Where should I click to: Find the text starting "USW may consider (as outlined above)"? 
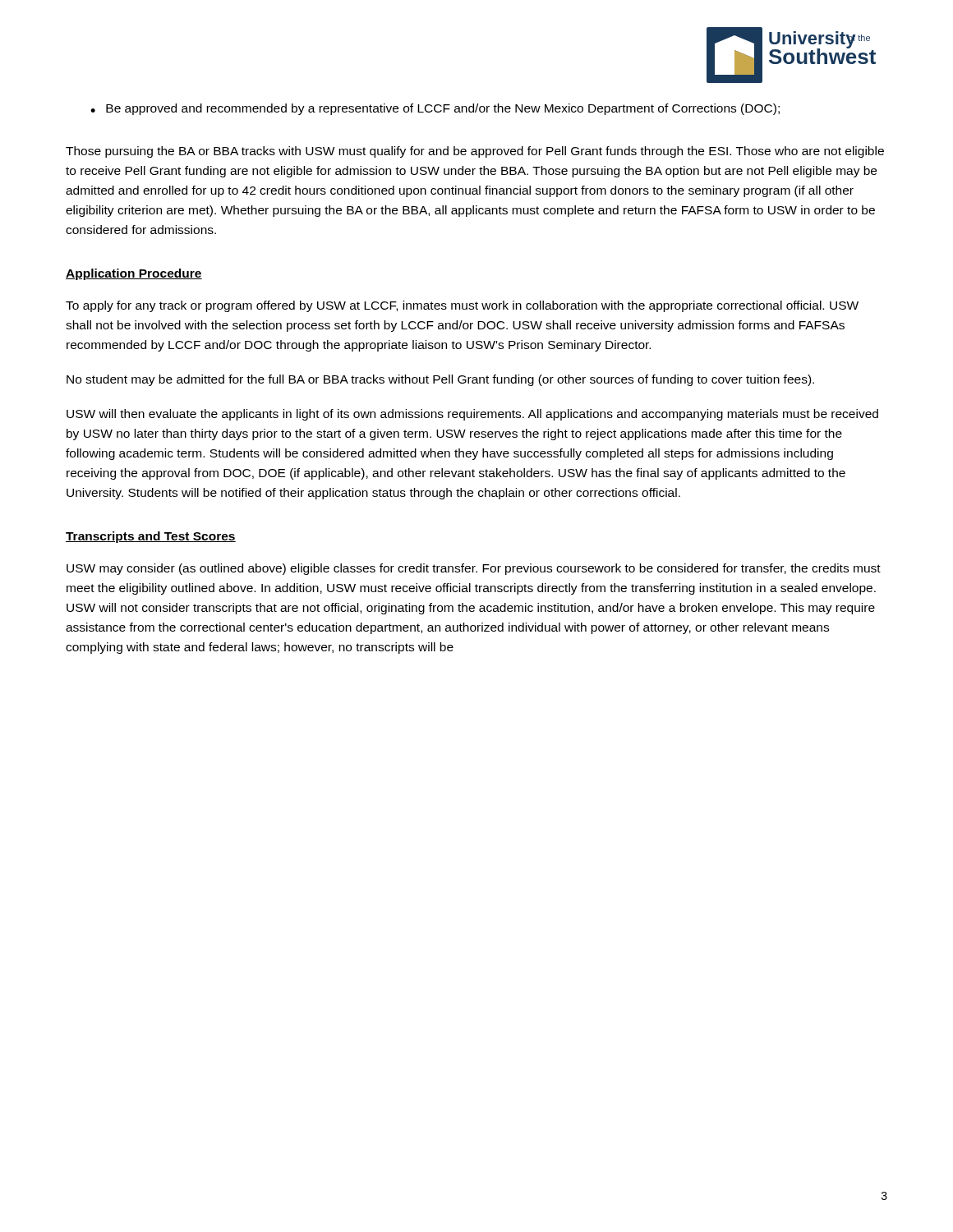[x=473, y=607]
